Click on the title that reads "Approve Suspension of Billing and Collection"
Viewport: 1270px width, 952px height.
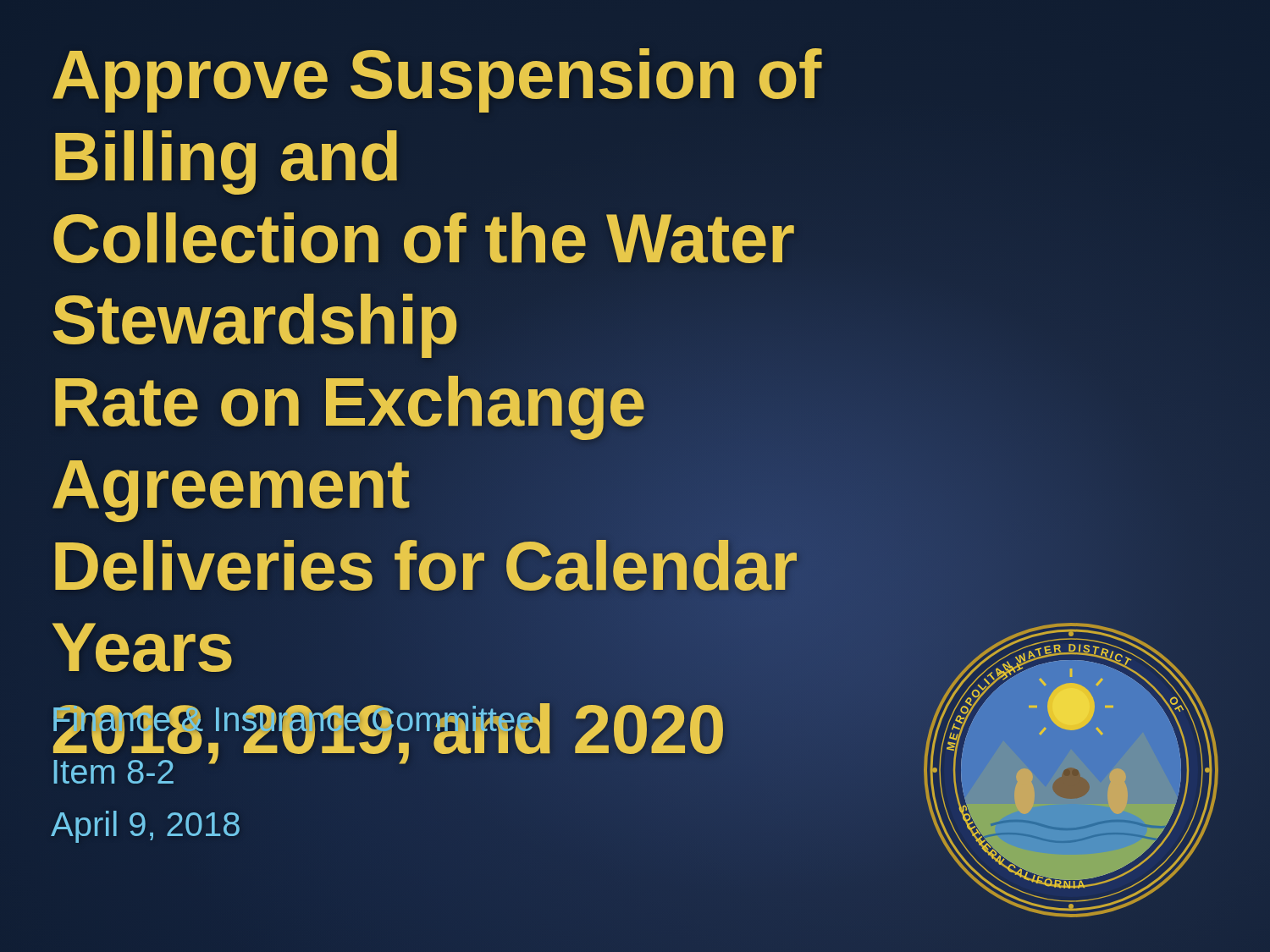(x=436, y=402)
